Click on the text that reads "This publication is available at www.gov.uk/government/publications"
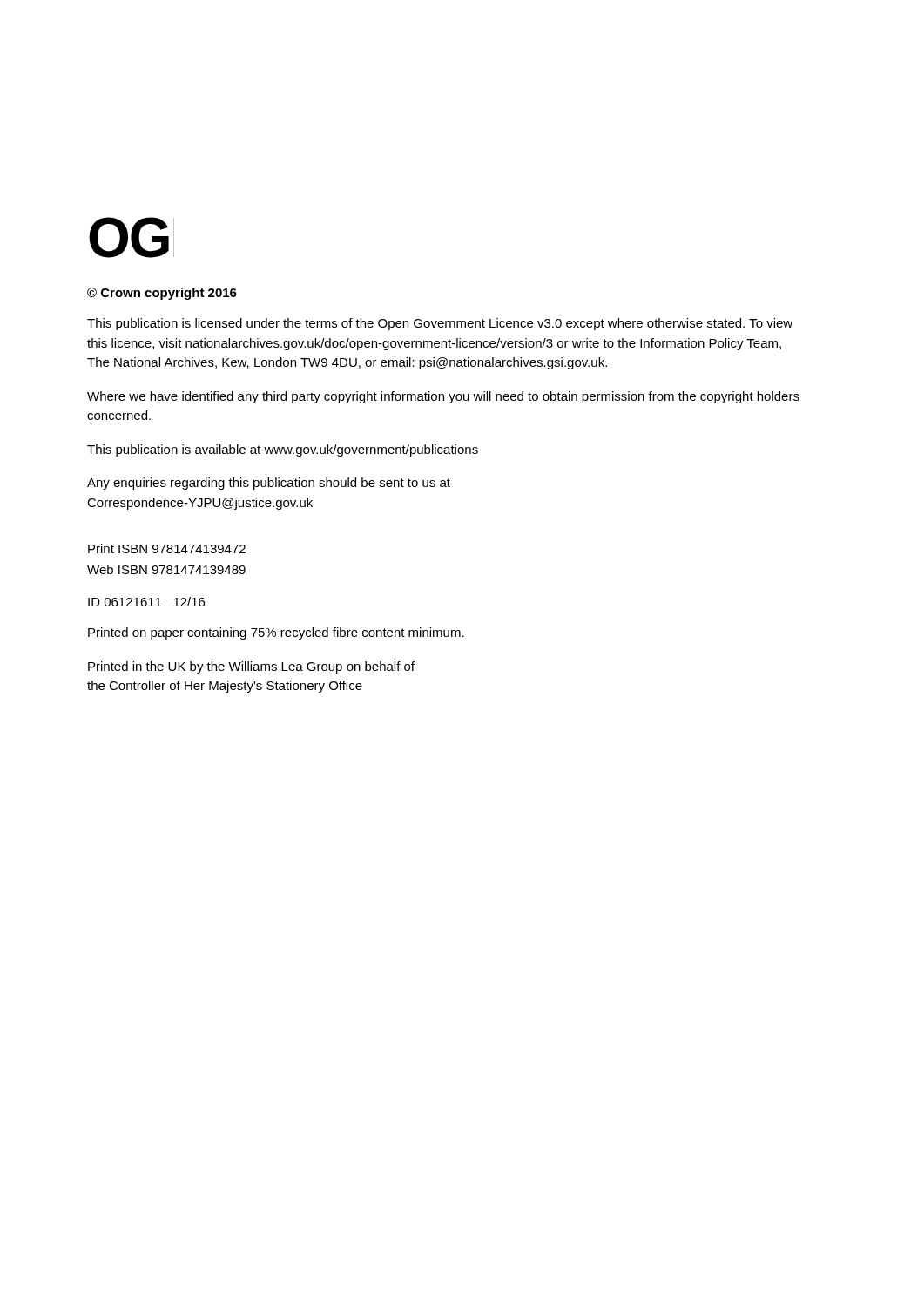This screenshot has height=1307, width=924. coord(283,449)
